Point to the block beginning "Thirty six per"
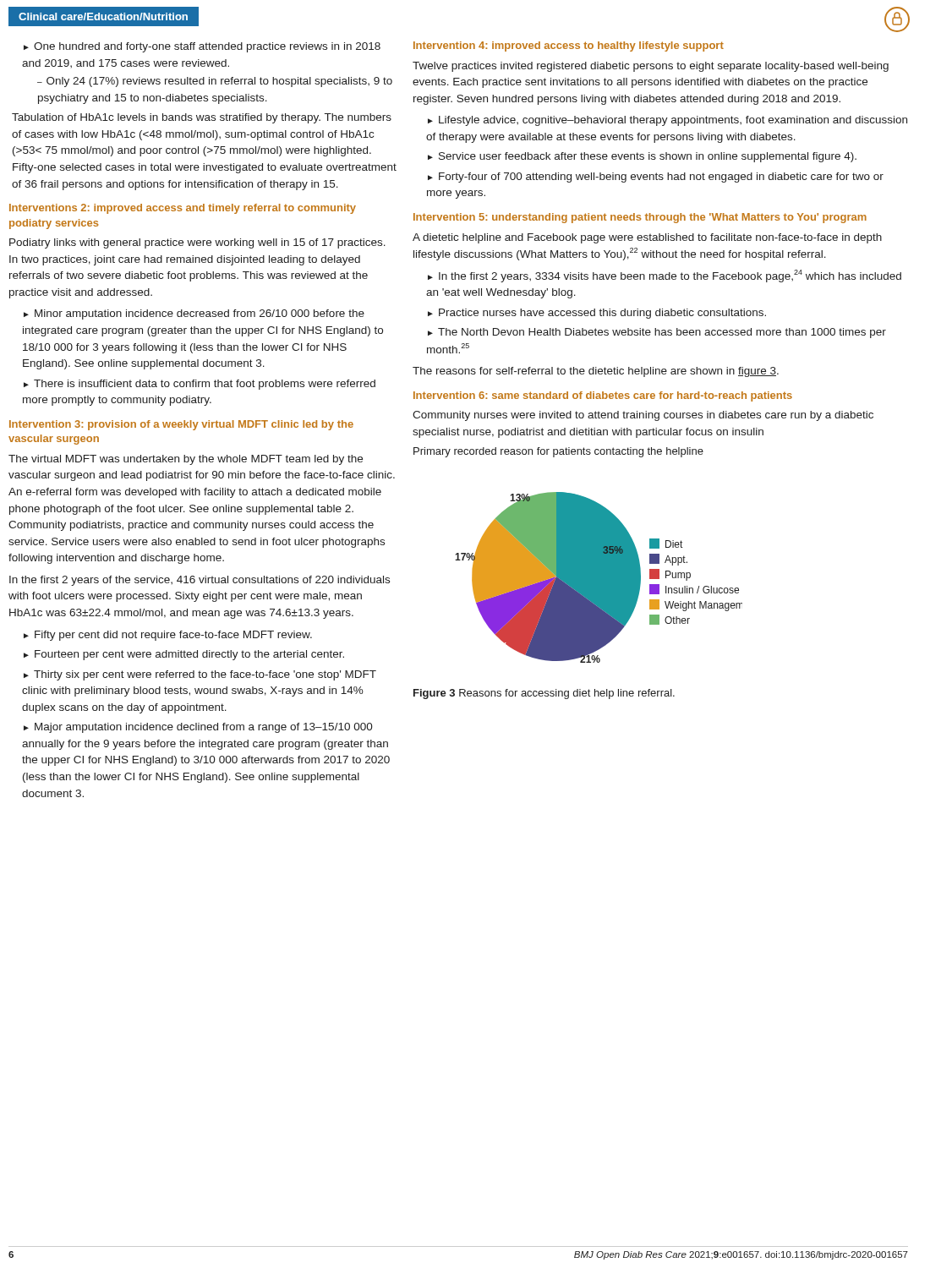 click(199, 690)
